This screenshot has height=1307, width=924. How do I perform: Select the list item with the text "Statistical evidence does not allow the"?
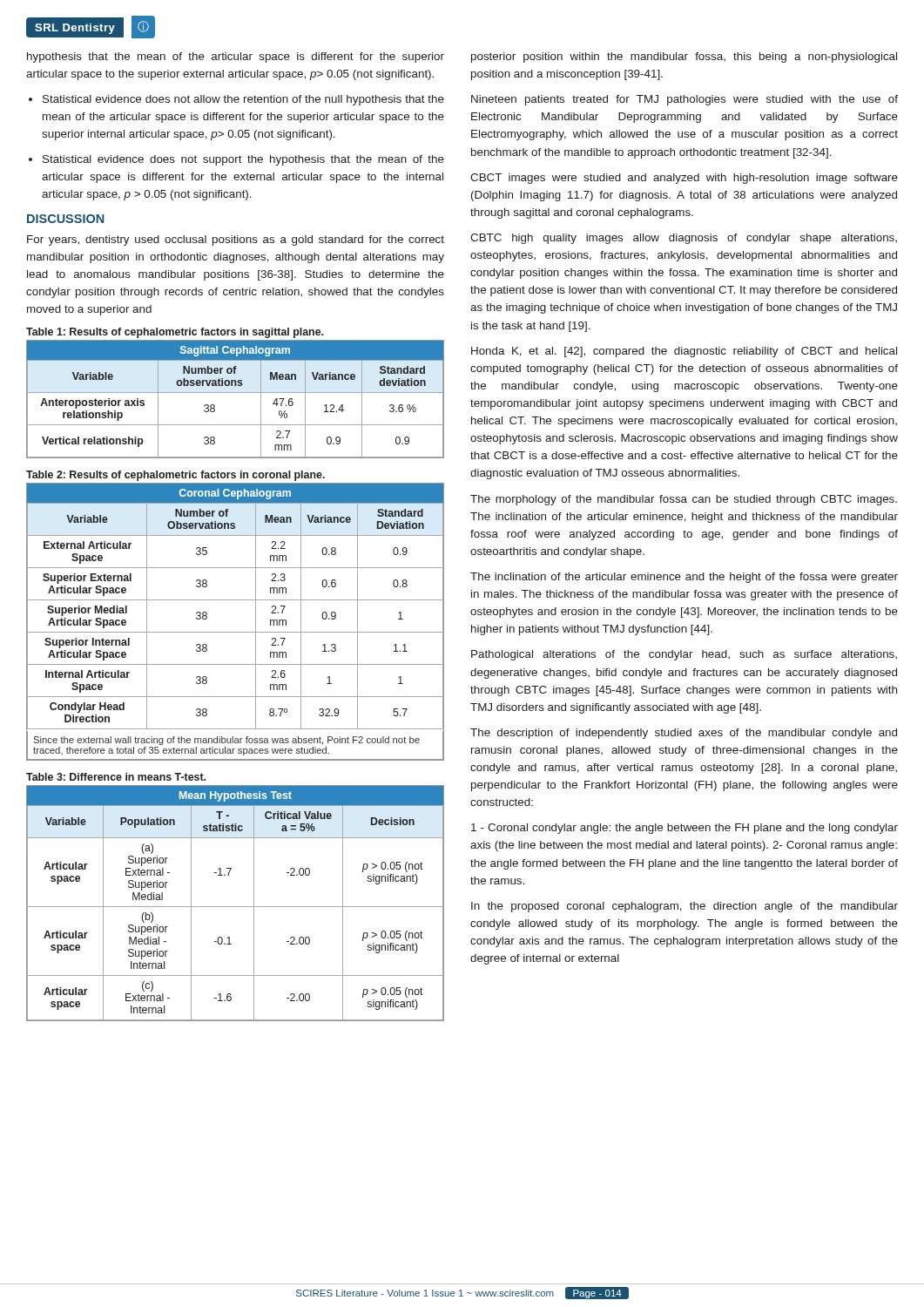243,117
